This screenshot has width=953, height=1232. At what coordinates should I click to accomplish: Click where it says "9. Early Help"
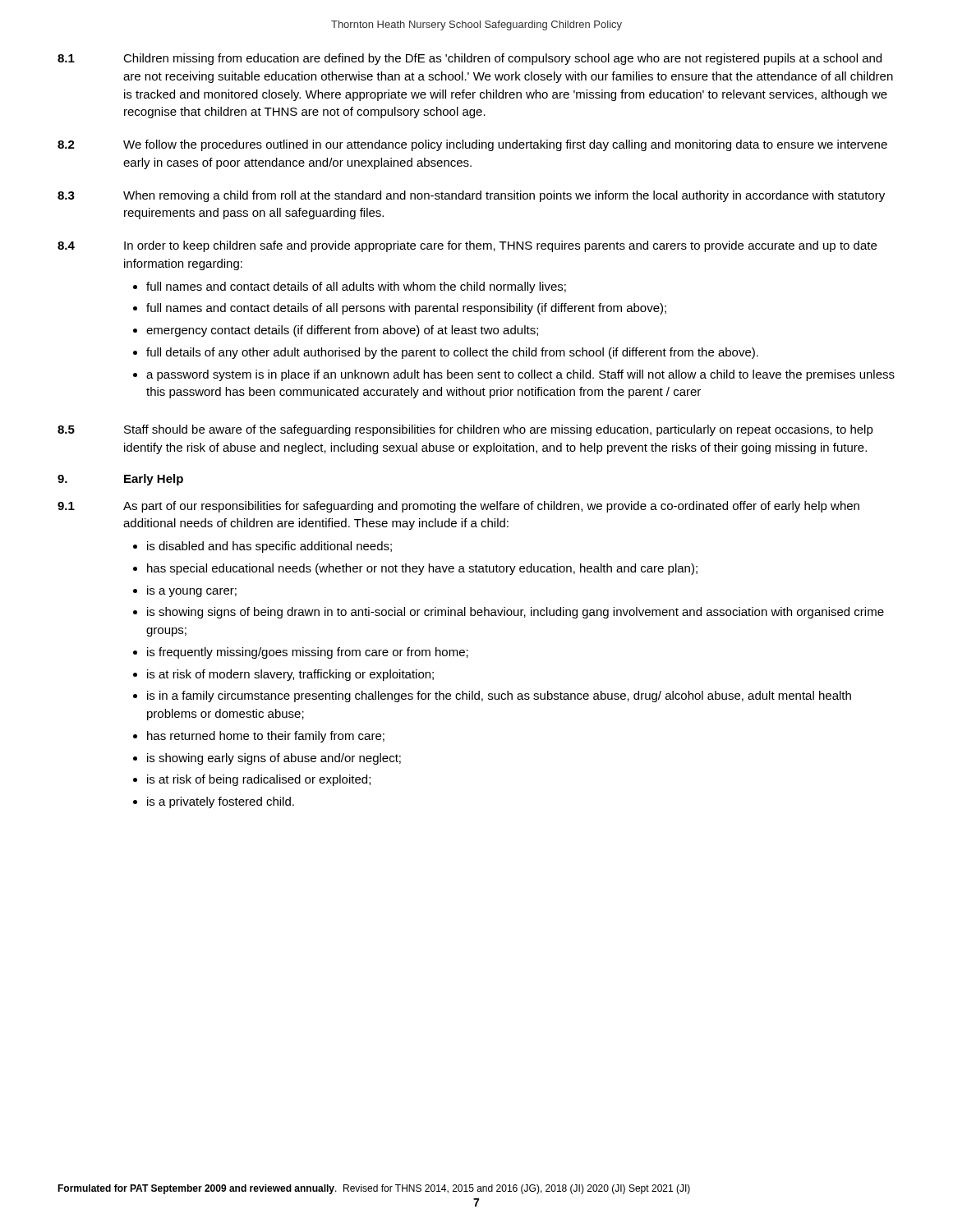(121, 478)
